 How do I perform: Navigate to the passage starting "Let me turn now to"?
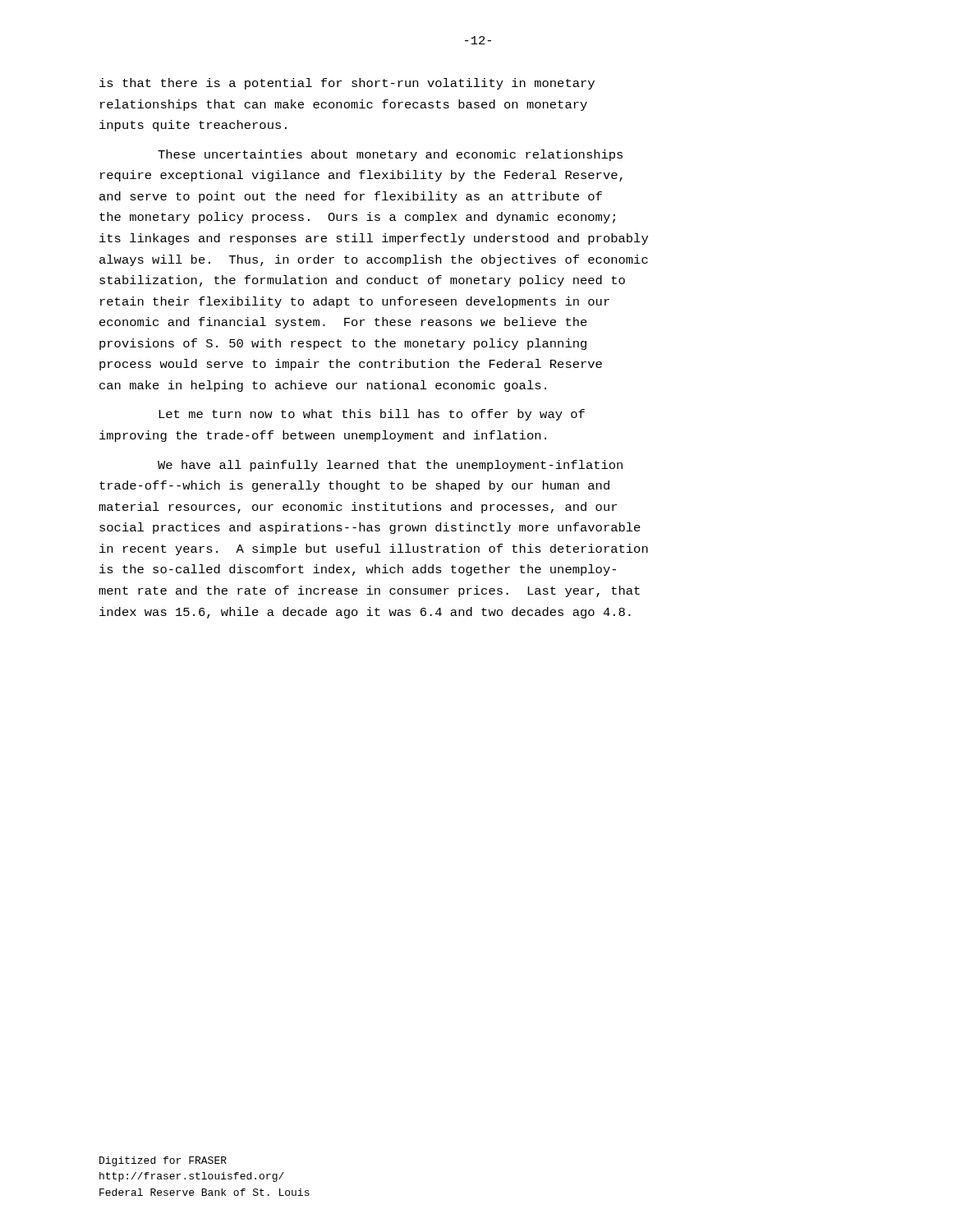pos(342,426)
